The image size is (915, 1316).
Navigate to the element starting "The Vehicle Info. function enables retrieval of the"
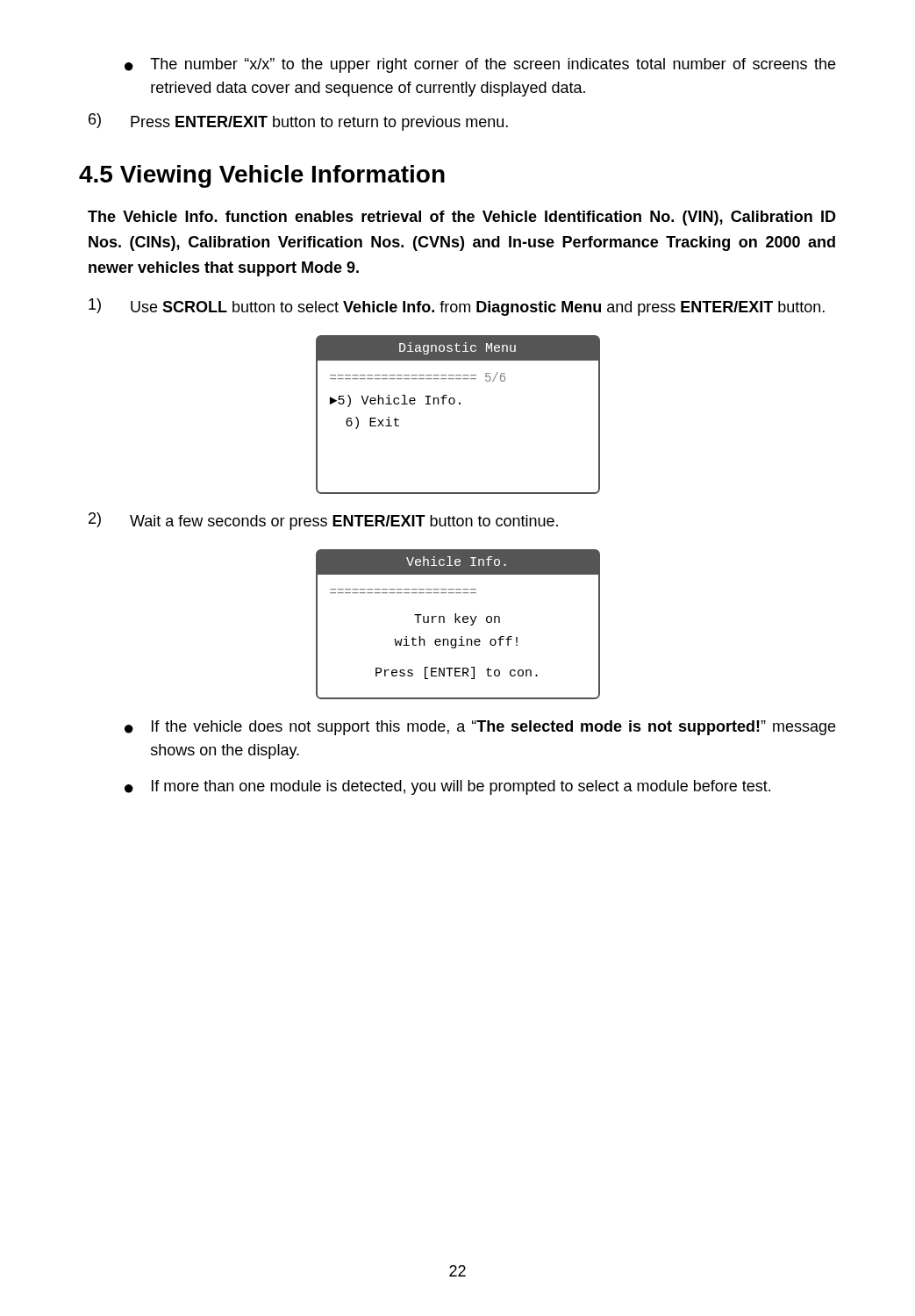pos(462,242)
